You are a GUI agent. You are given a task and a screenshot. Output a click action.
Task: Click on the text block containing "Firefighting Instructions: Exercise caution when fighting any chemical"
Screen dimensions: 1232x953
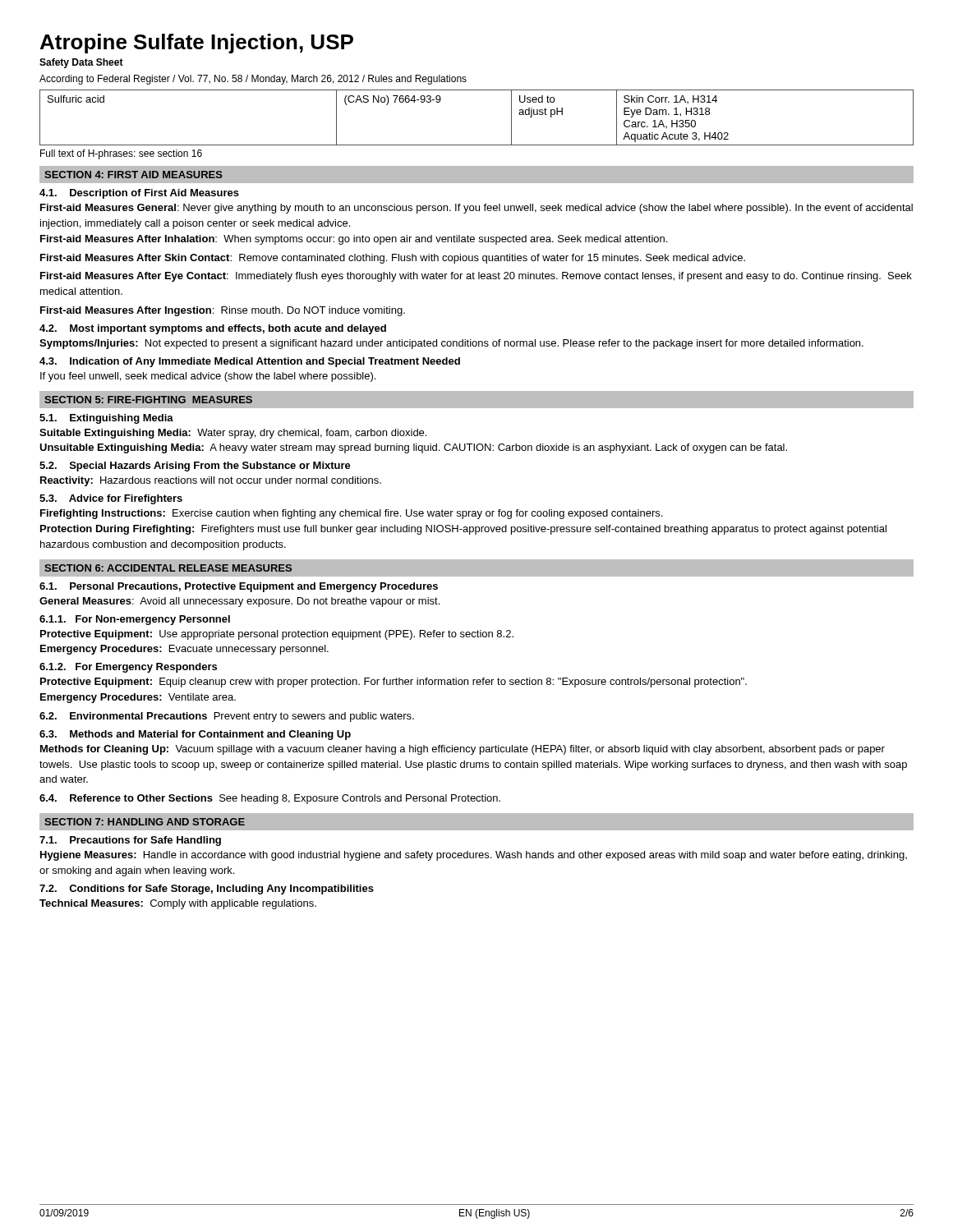click(x=463, y=528)
